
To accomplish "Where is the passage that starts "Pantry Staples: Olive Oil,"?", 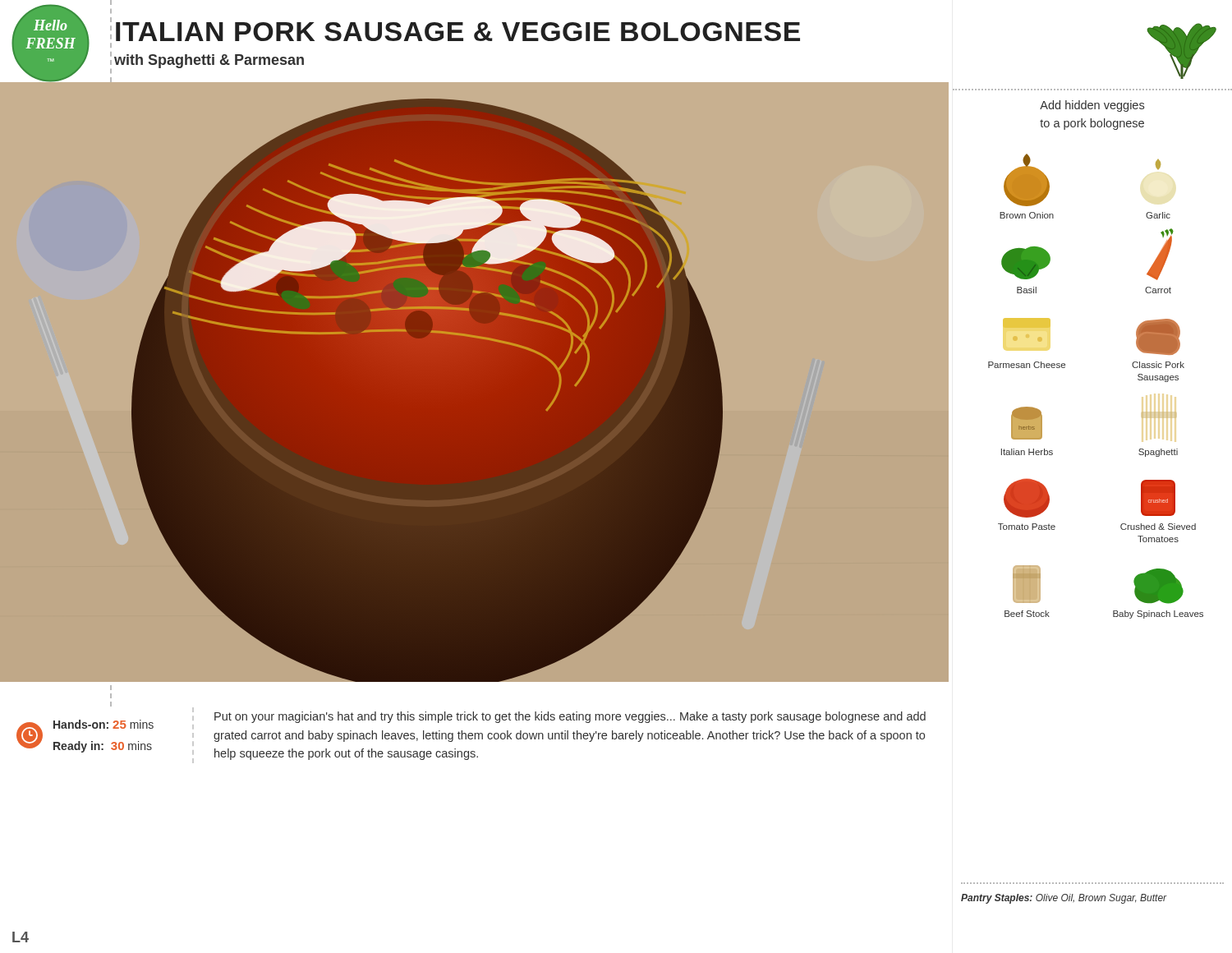I will 1064,898.
